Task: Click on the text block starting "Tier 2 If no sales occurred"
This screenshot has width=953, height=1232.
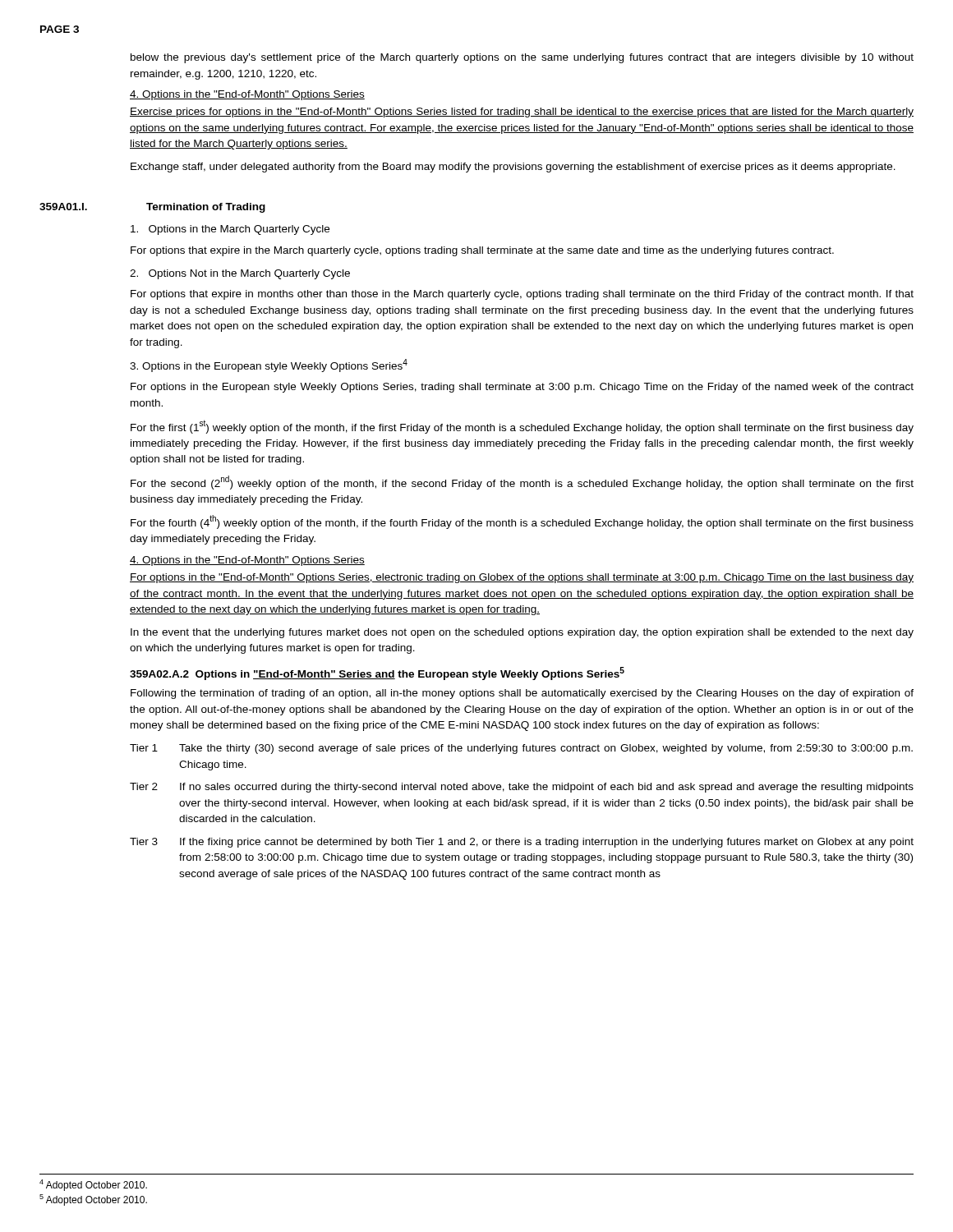Action: (522, 803)
